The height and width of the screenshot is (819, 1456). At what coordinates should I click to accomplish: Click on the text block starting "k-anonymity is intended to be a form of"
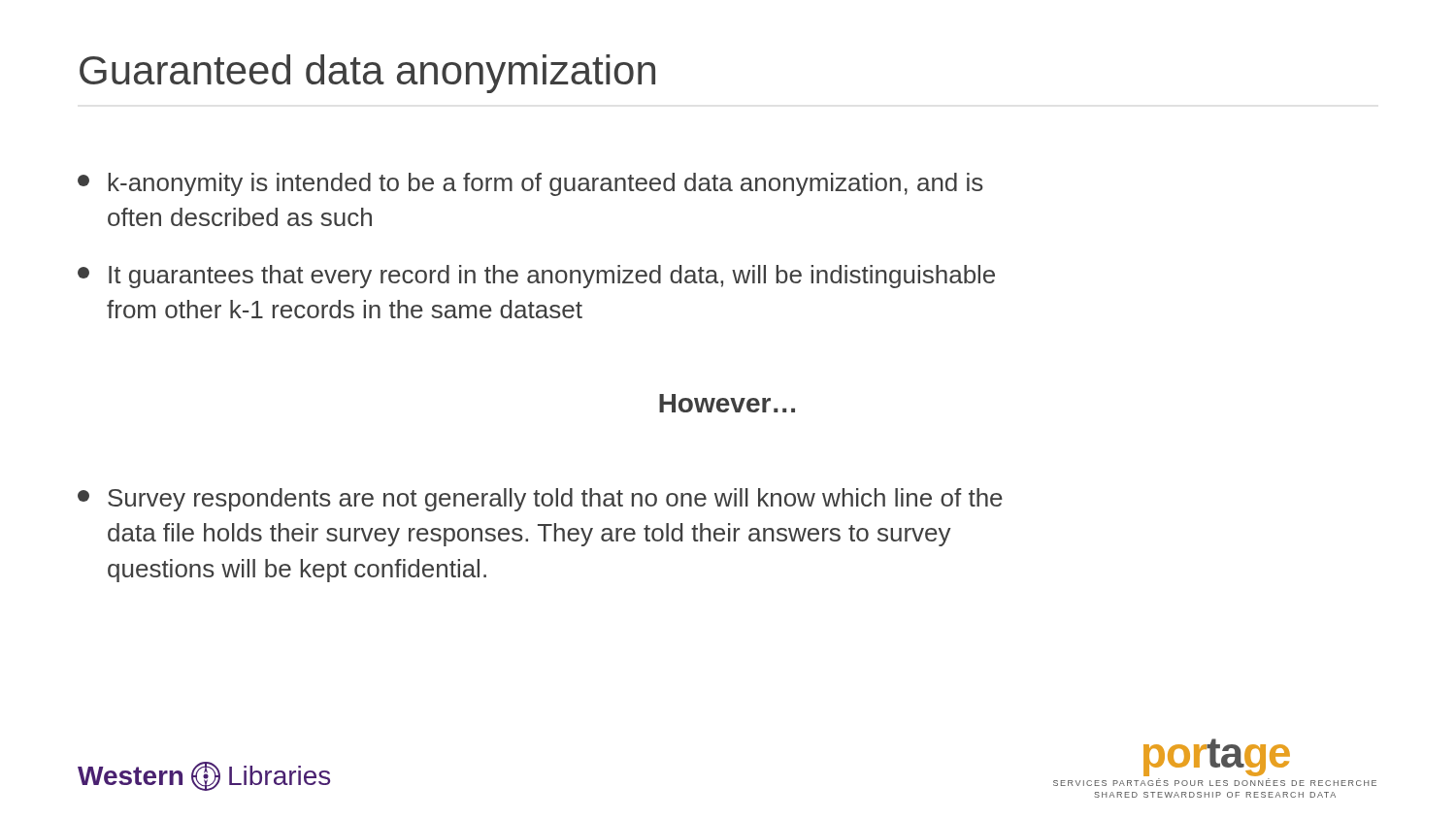click(531, 200)
